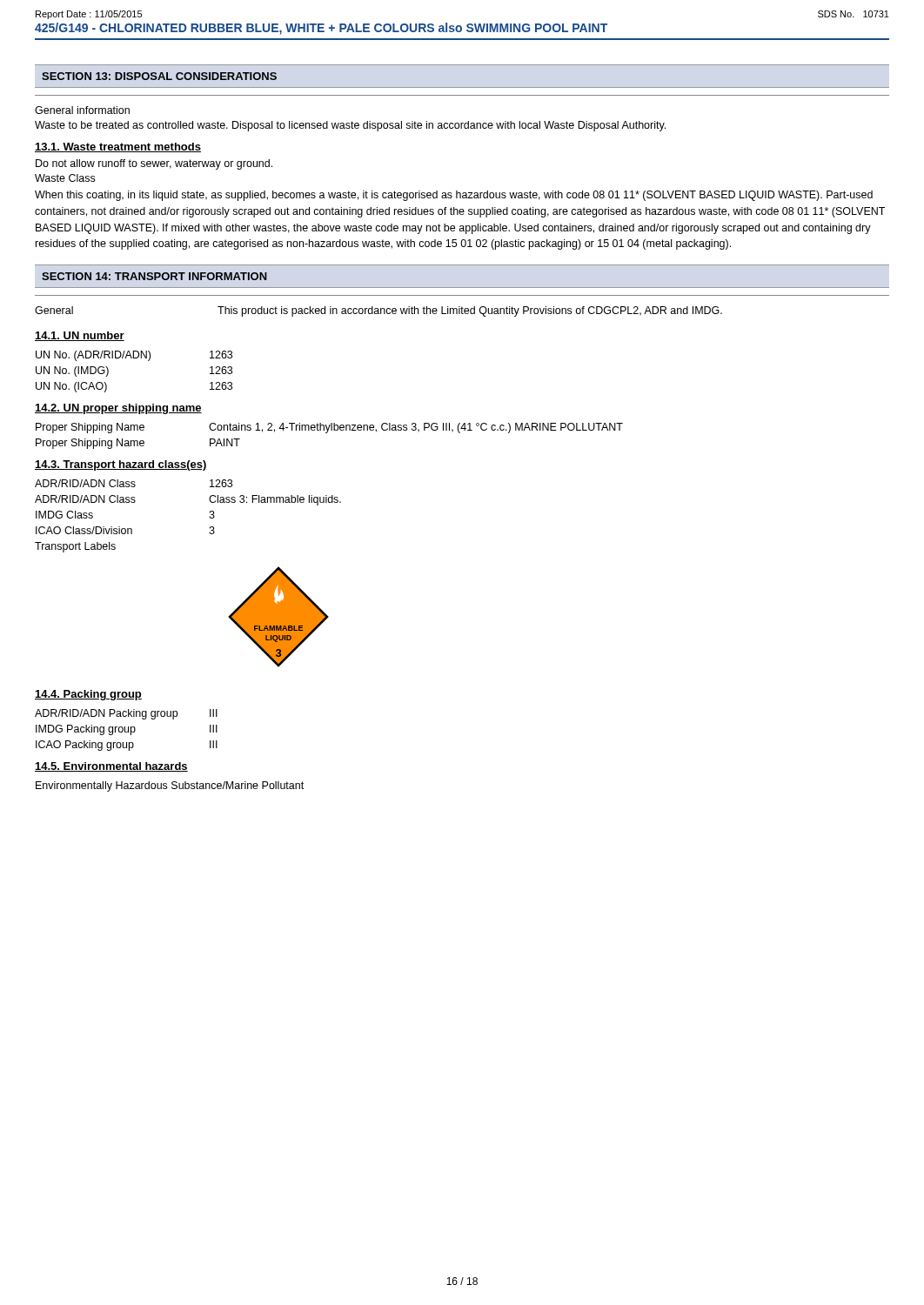Locate the passage starting "425/G149 - CHLORINATED RUBBER BLUE, WHITE"
The height and width of the screenshot is (1305, 924).
[x=321, y=28]
